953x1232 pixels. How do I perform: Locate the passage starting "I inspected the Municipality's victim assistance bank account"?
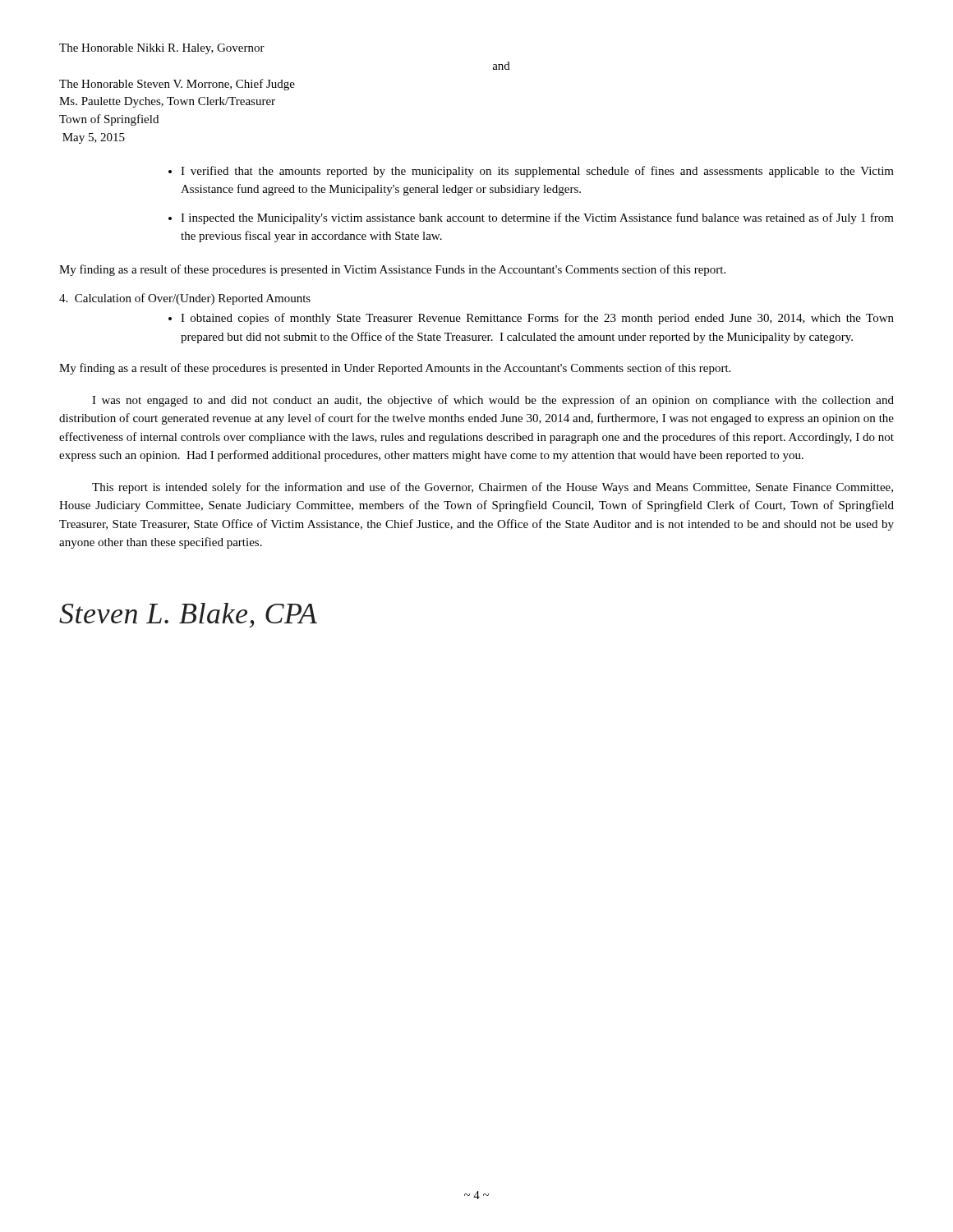tap(537, 227)
